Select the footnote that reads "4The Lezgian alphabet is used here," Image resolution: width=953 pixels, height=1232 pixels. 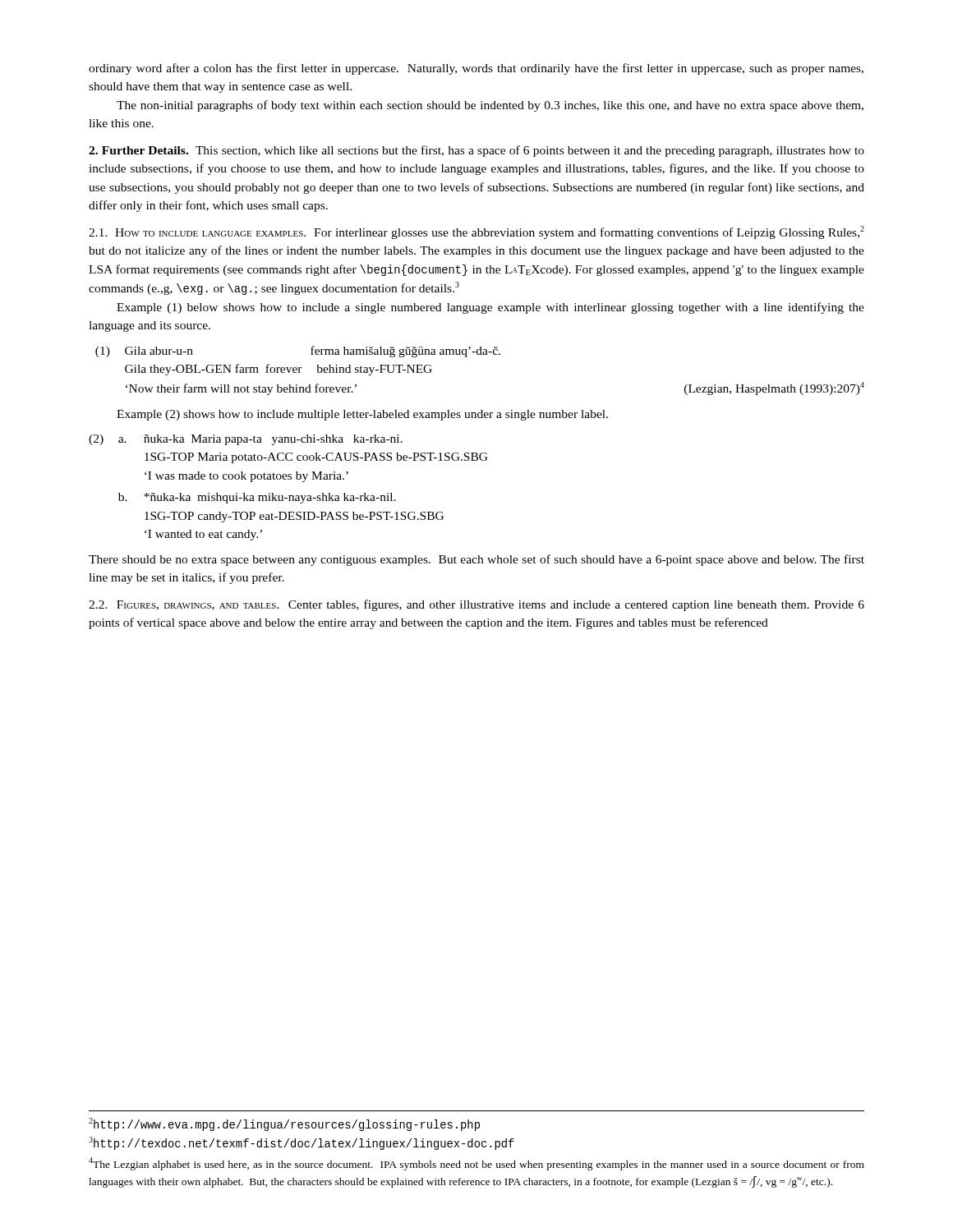coord(476,1171)
